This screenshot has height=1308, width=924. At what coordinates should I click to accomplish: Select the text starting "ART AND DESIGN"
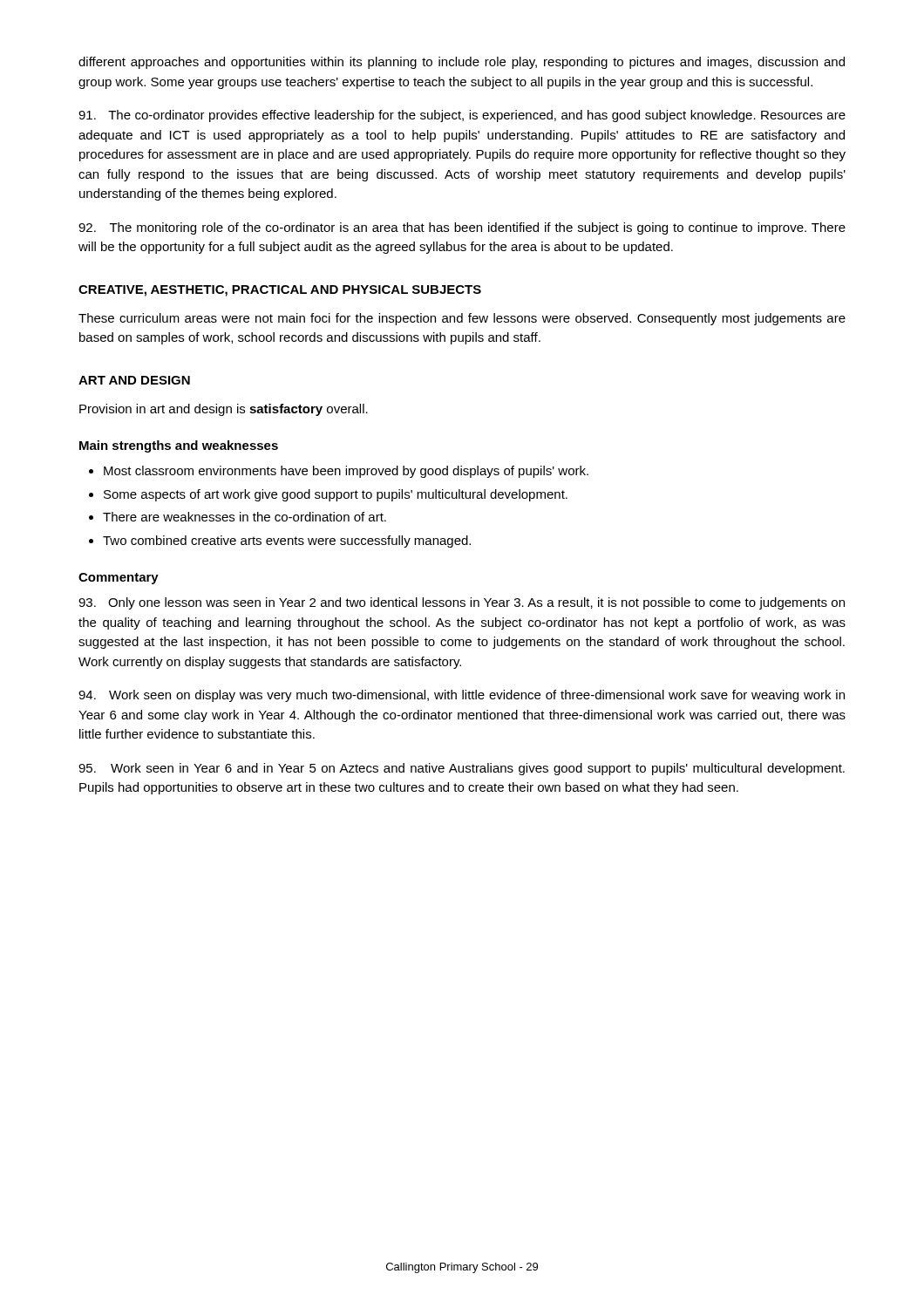pos(134,379)
